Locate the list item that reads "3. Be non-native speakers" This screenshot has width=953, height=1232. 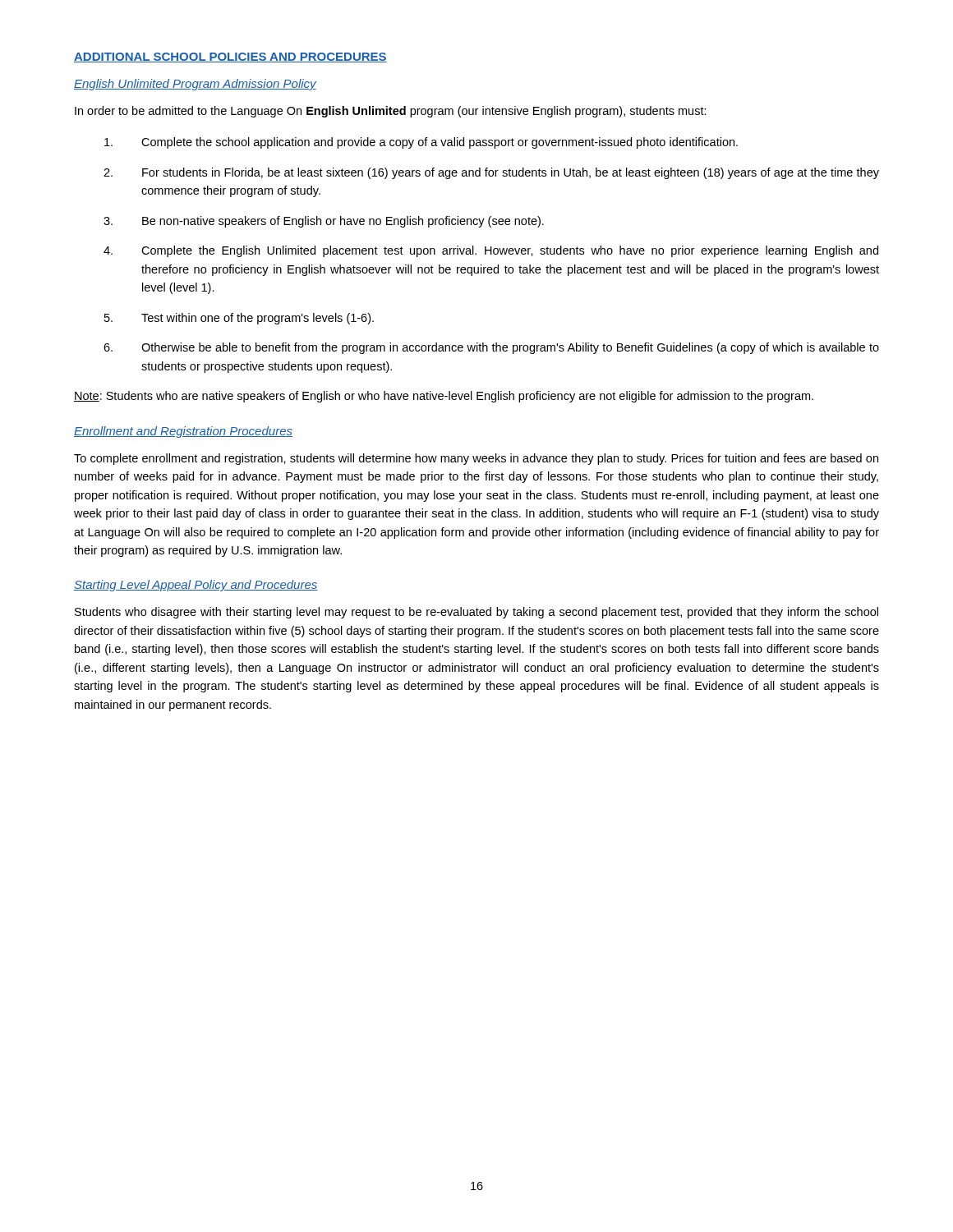(x=476, y=221)
